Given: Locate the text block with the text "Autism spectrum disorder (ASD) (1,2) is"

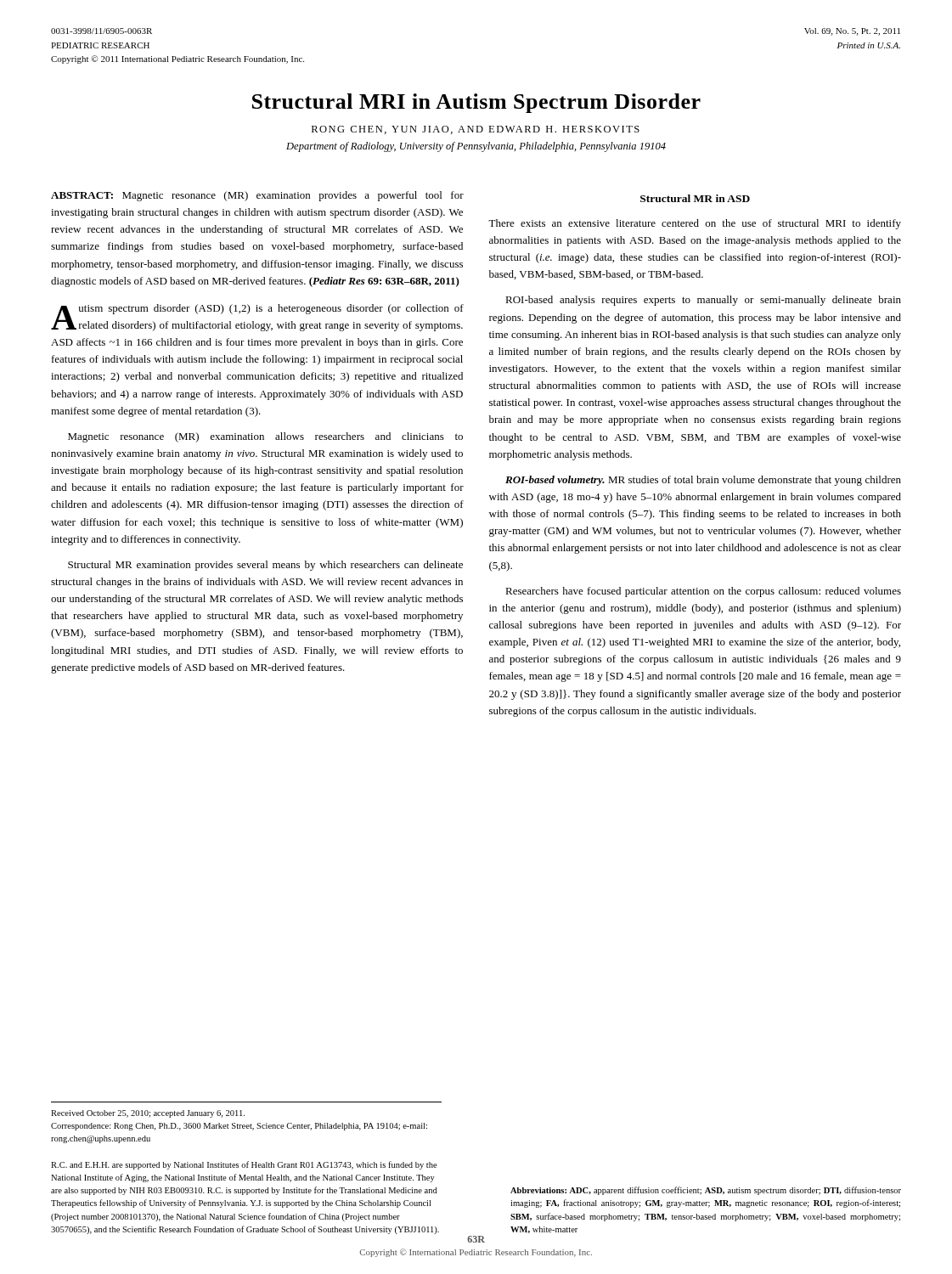Looking at the screenshot, I should click(x=257, y=358).
